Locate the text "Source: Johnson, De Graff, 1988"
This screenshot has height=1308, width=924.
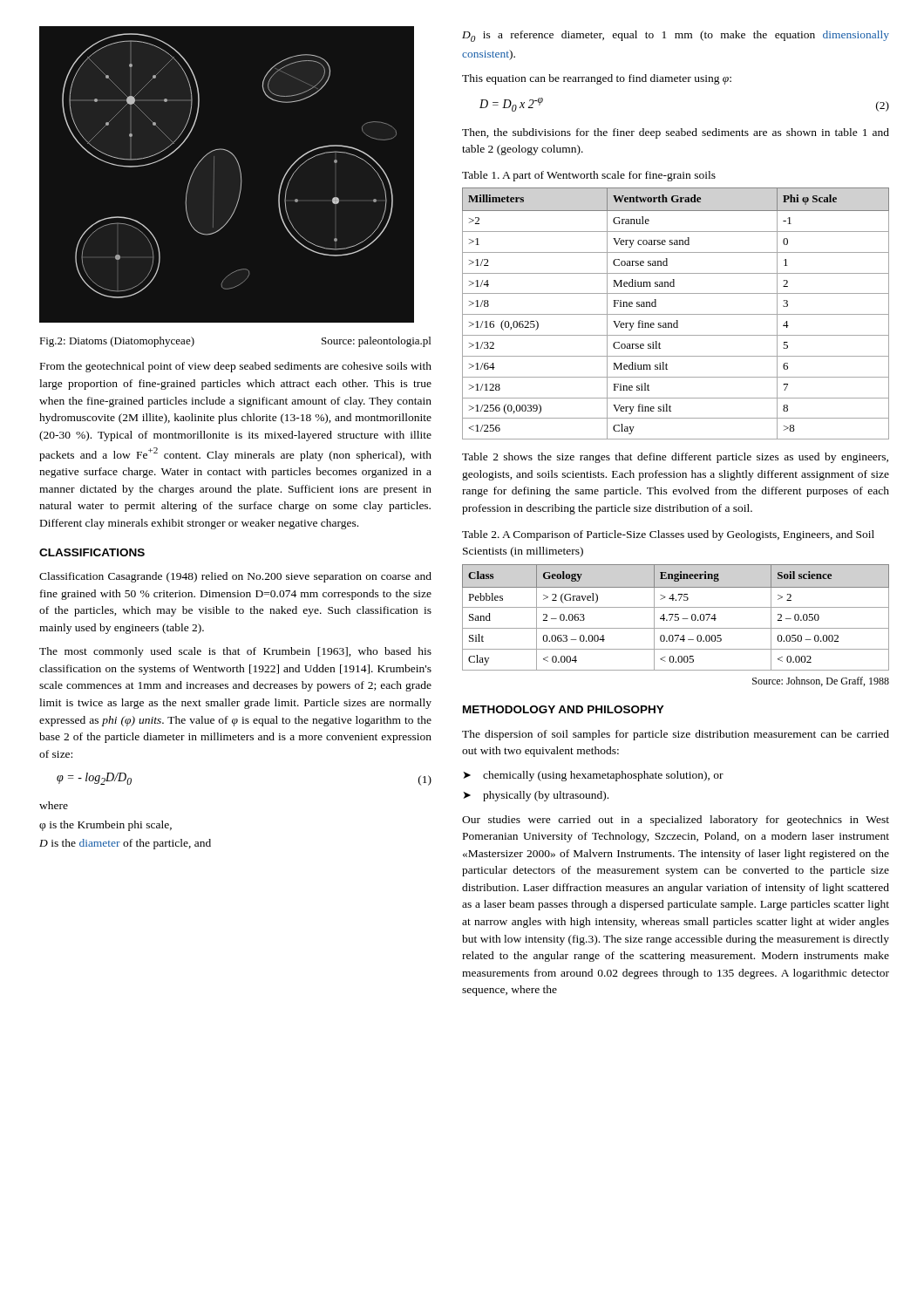(820, 681)
